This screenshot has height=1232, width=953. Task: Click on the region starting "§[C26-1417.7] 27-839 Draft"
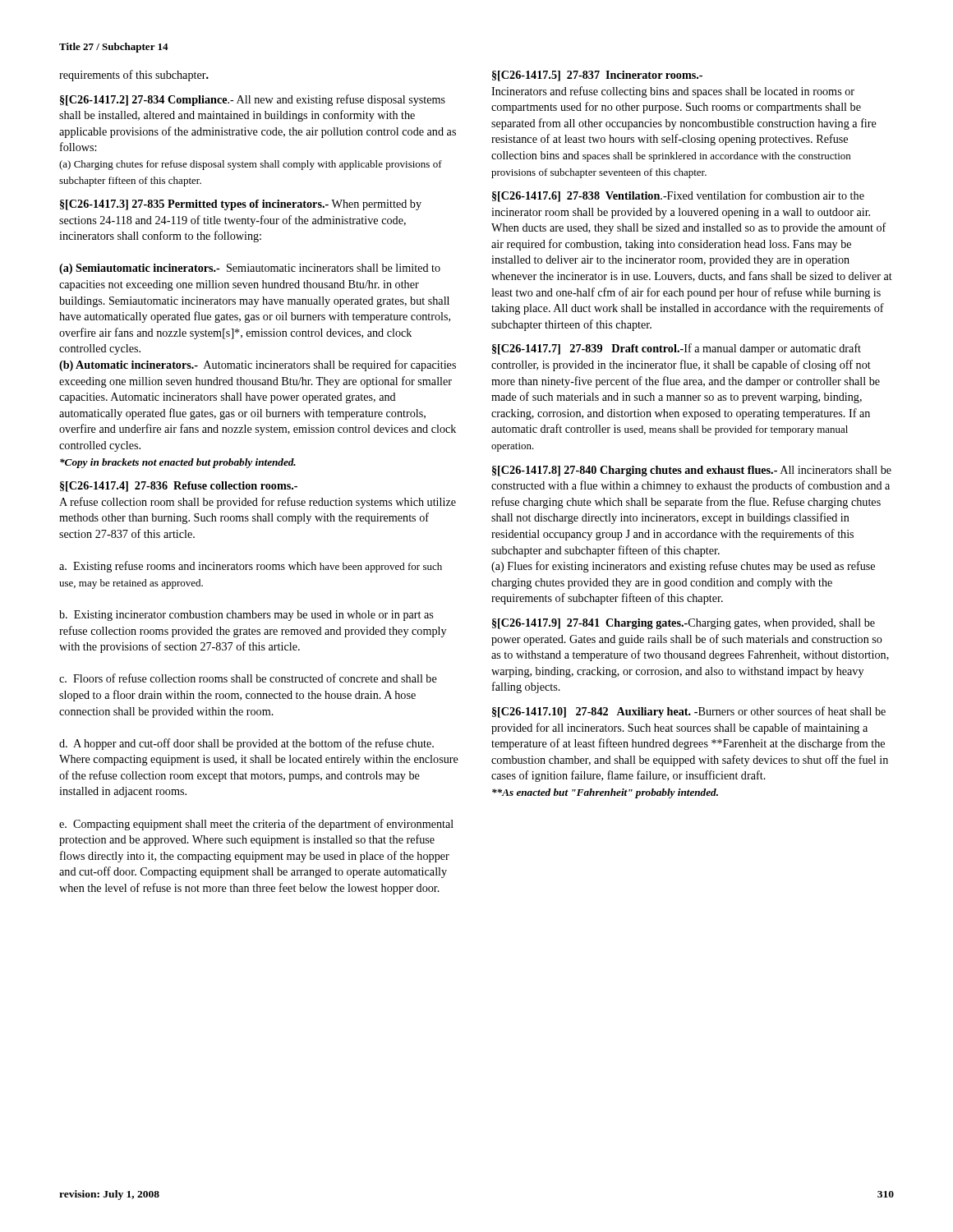[x=686, y=397]
